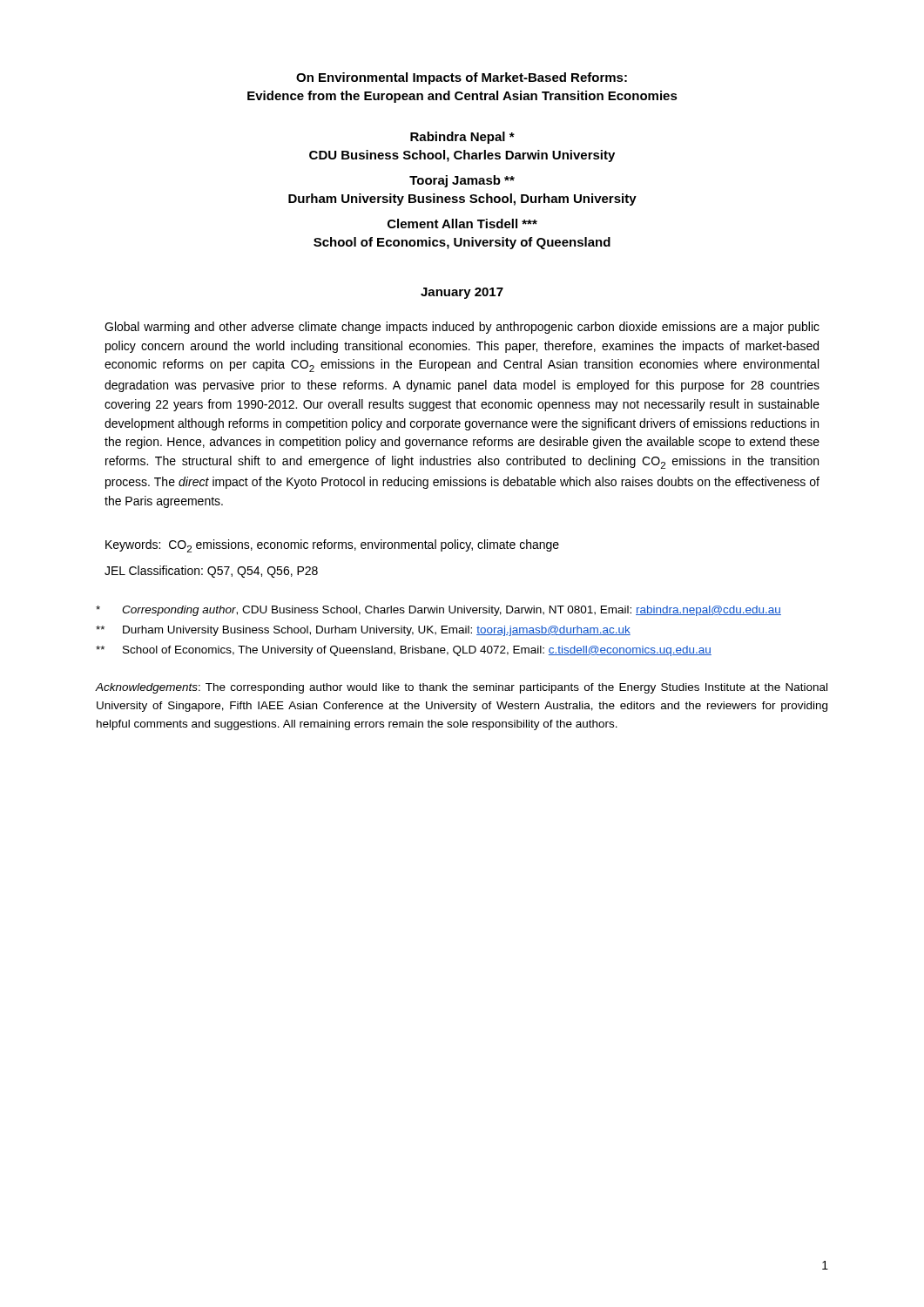Image resolution: width=924 pixels, height=1307 pixels.
Task: Find the block on this page that starts "Durham University Business"
Action: click(x=462, y=630)
